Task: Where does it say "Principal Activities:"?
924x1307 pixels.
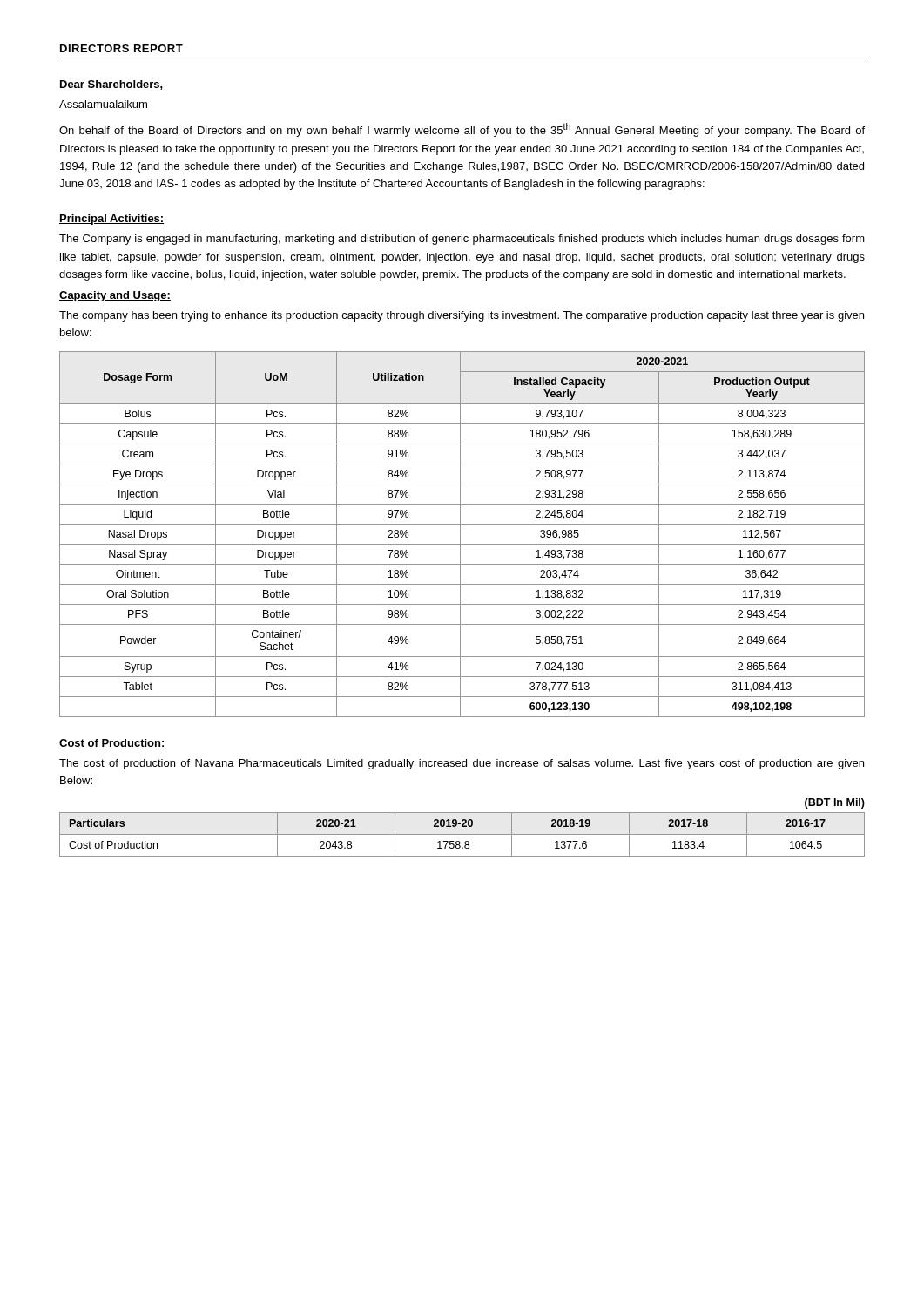Action: tap(112, 219)
